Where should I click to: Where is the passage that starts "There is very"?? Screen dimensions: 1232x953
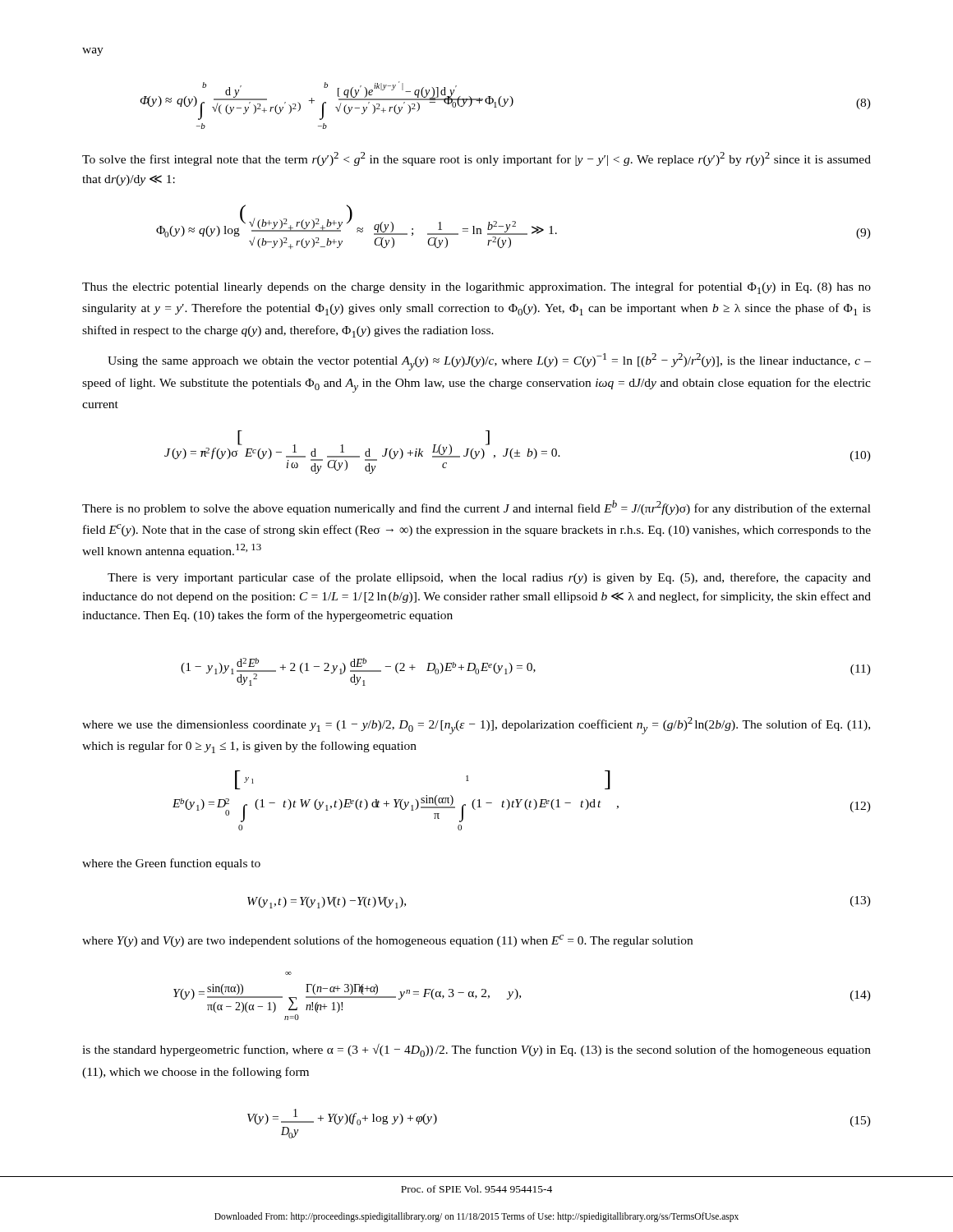tap(476, 596)
